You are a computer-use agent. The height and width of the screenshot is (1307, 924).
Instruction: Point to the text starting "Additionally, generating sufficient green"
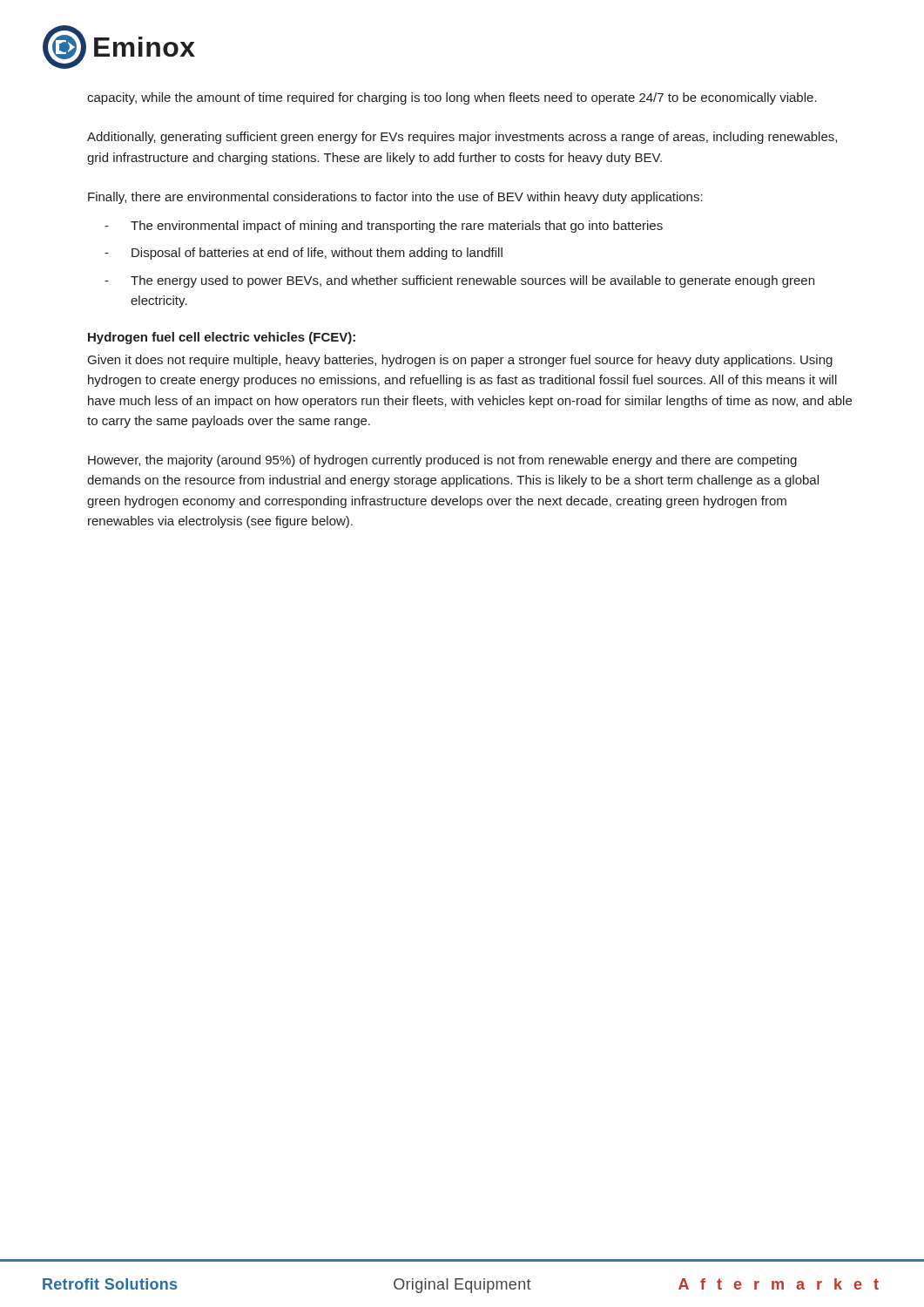pyautogui.click(x=463, y=147)
